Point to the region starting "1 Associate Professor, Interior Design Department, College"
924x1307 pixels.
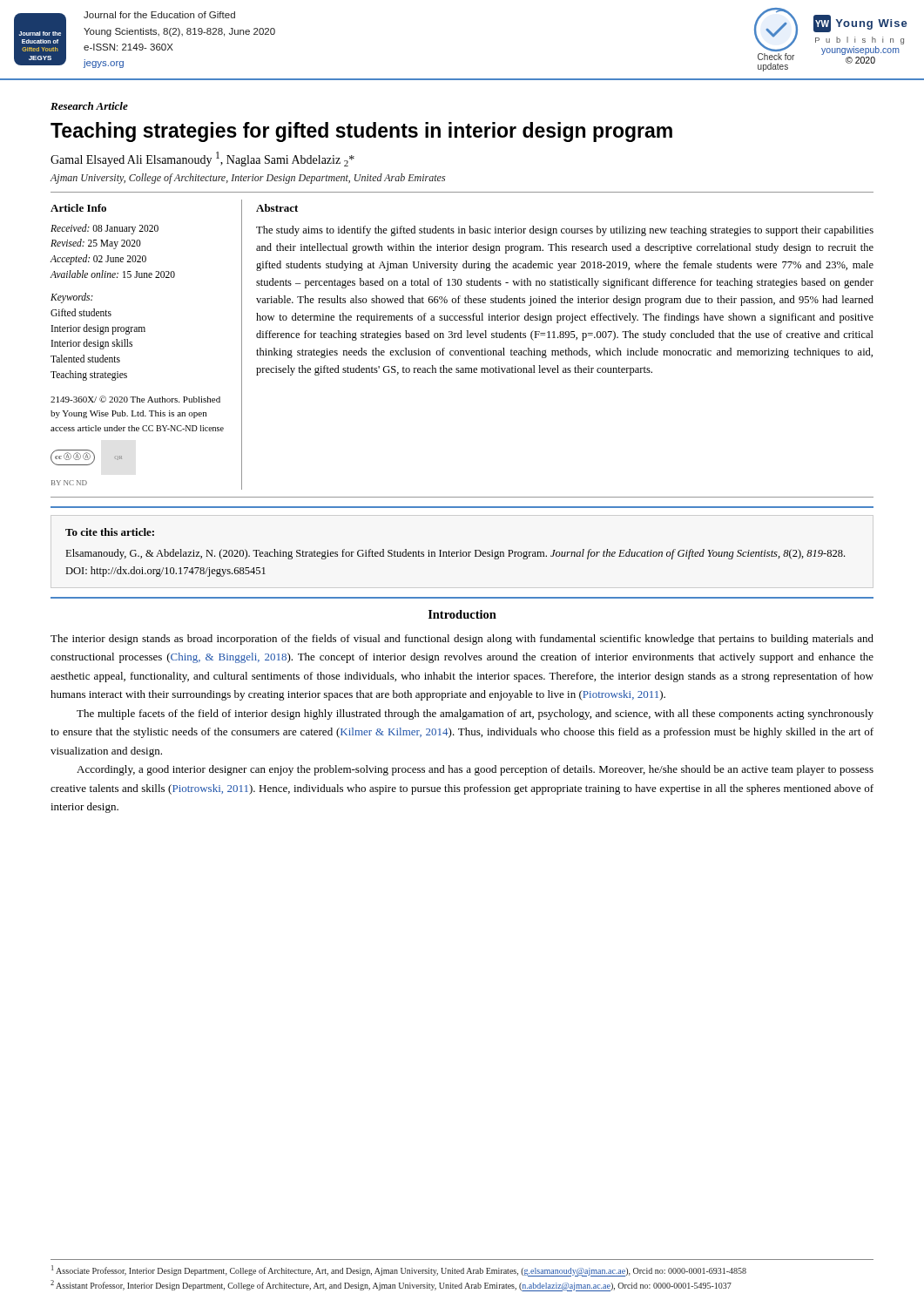pyautogui.click(x=398, y=1270)
